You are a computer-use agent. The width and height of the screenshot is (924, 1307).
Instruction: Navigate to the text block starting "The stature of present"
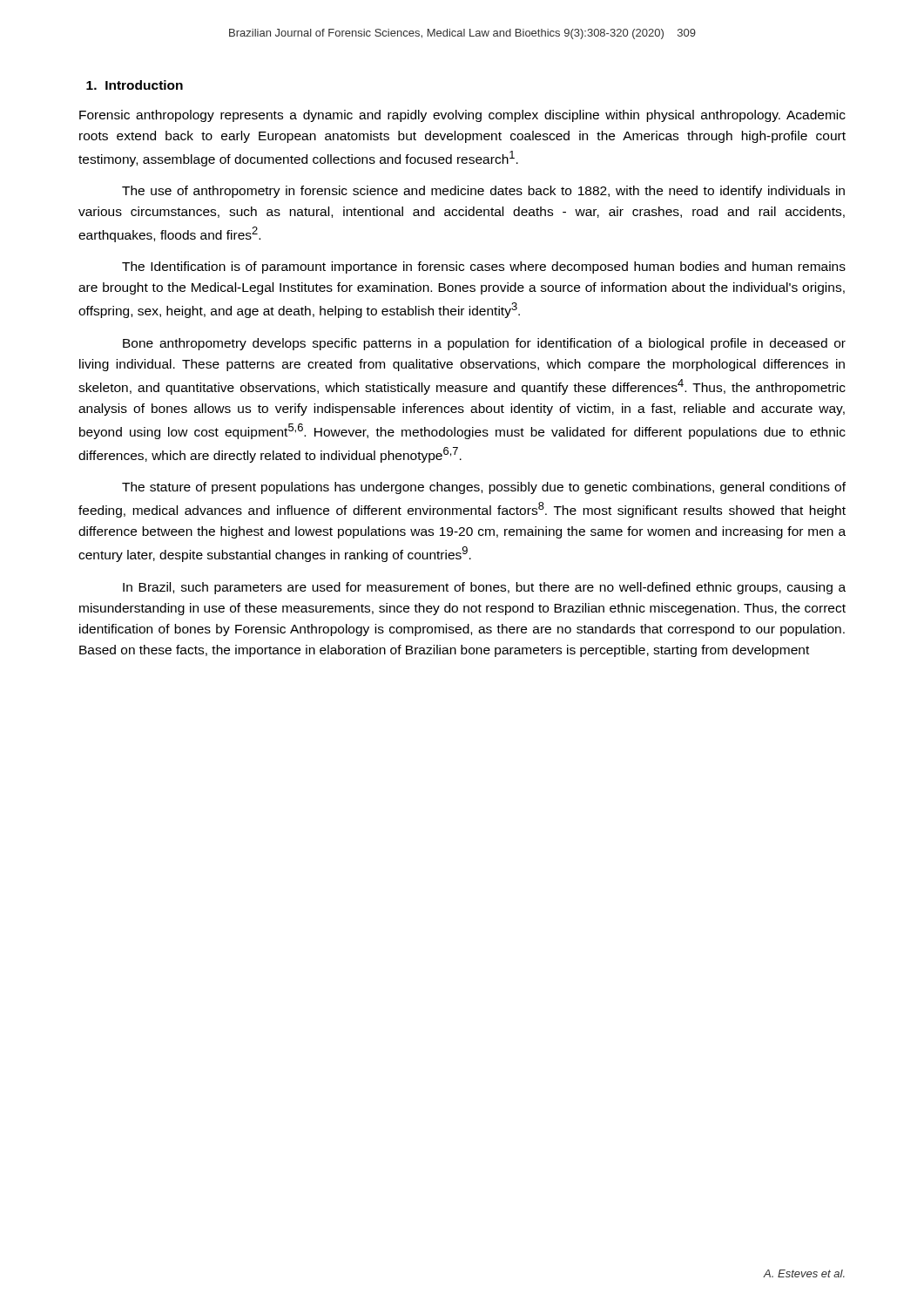click(x=462, y=521)
